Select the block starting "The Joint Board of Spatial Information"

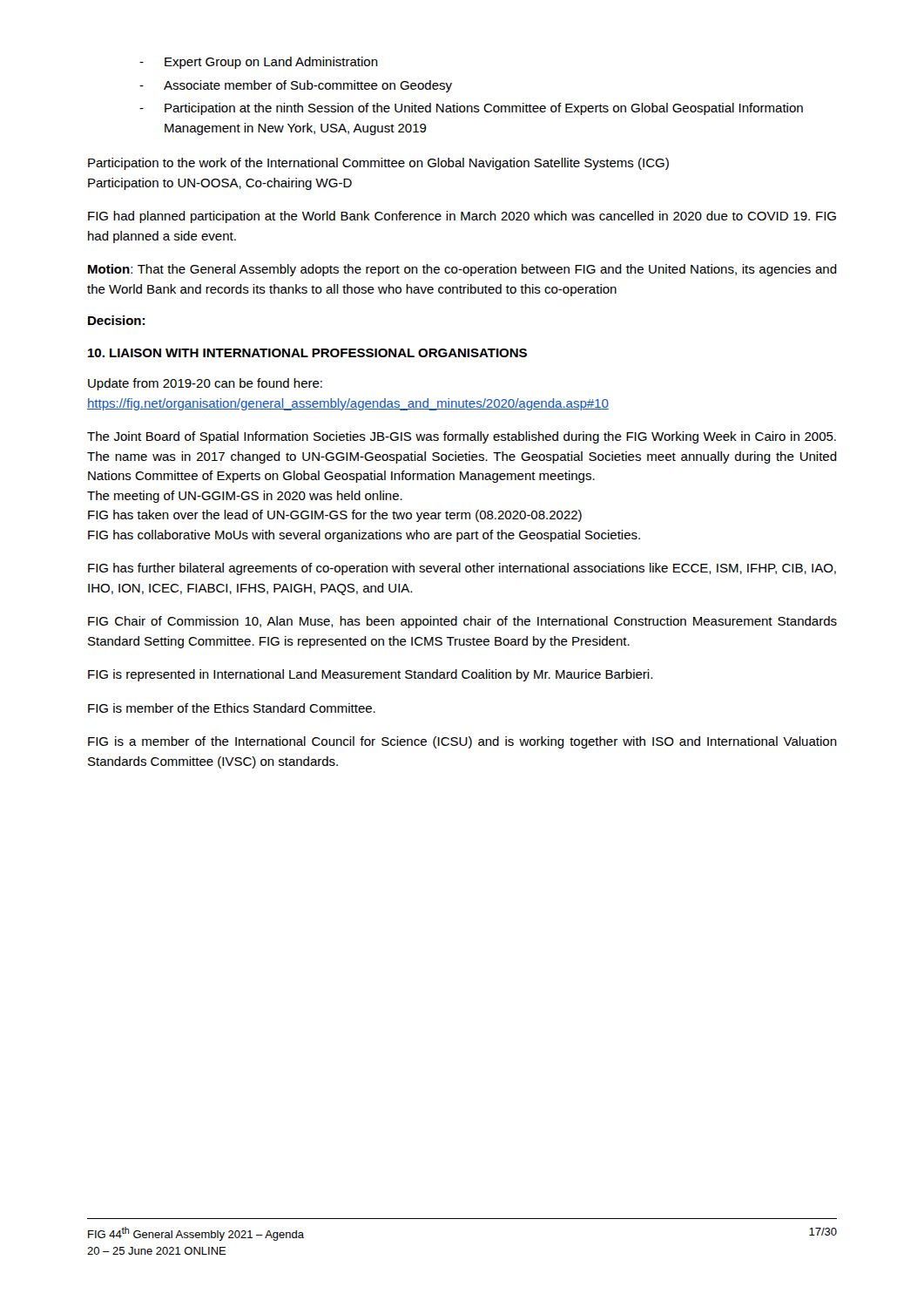pos(462,485)
